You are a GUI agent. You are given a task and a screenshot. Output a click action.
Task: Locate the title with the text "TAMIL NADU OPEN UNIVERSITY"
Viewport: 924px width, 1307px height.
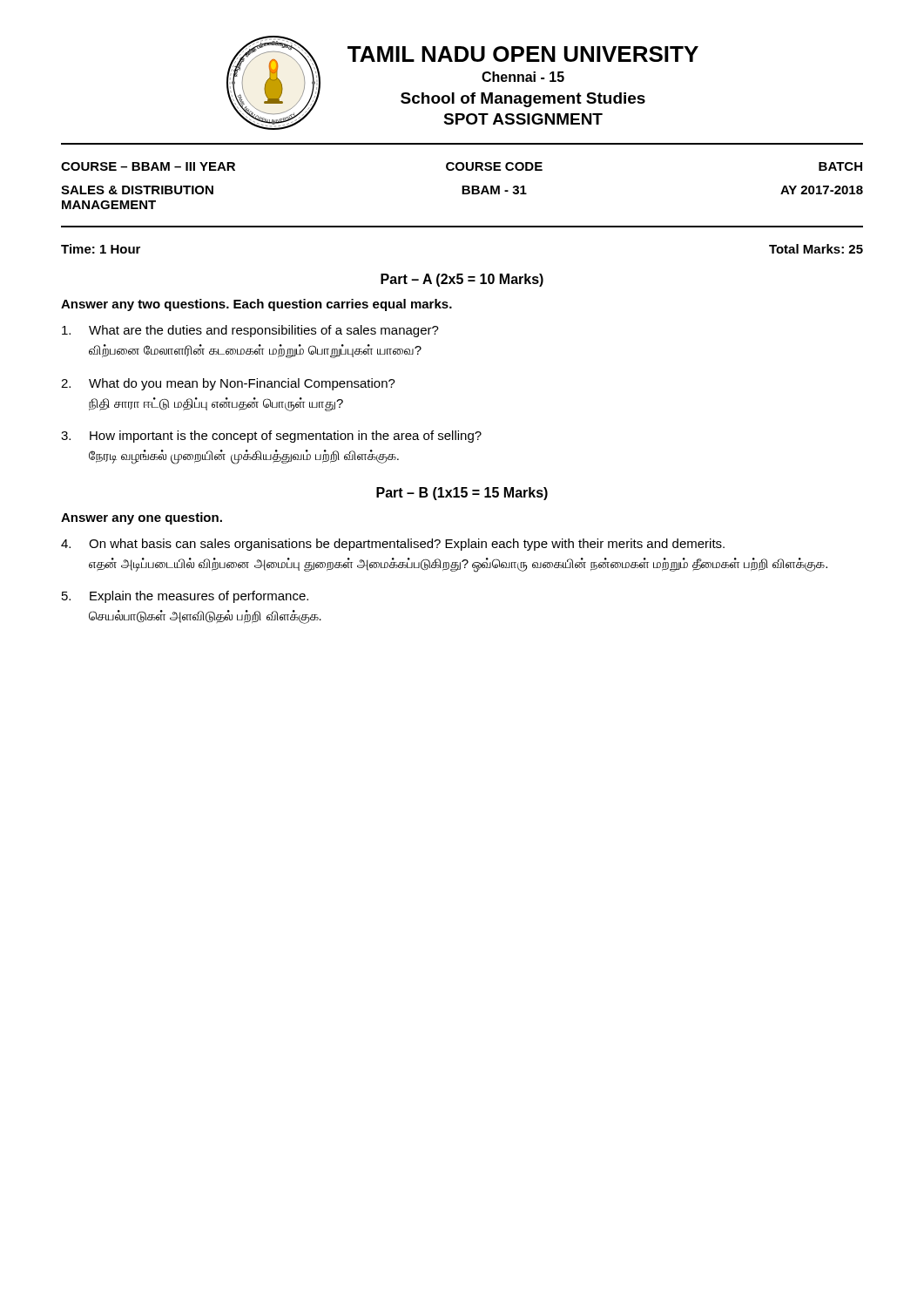tap(523, 54)
